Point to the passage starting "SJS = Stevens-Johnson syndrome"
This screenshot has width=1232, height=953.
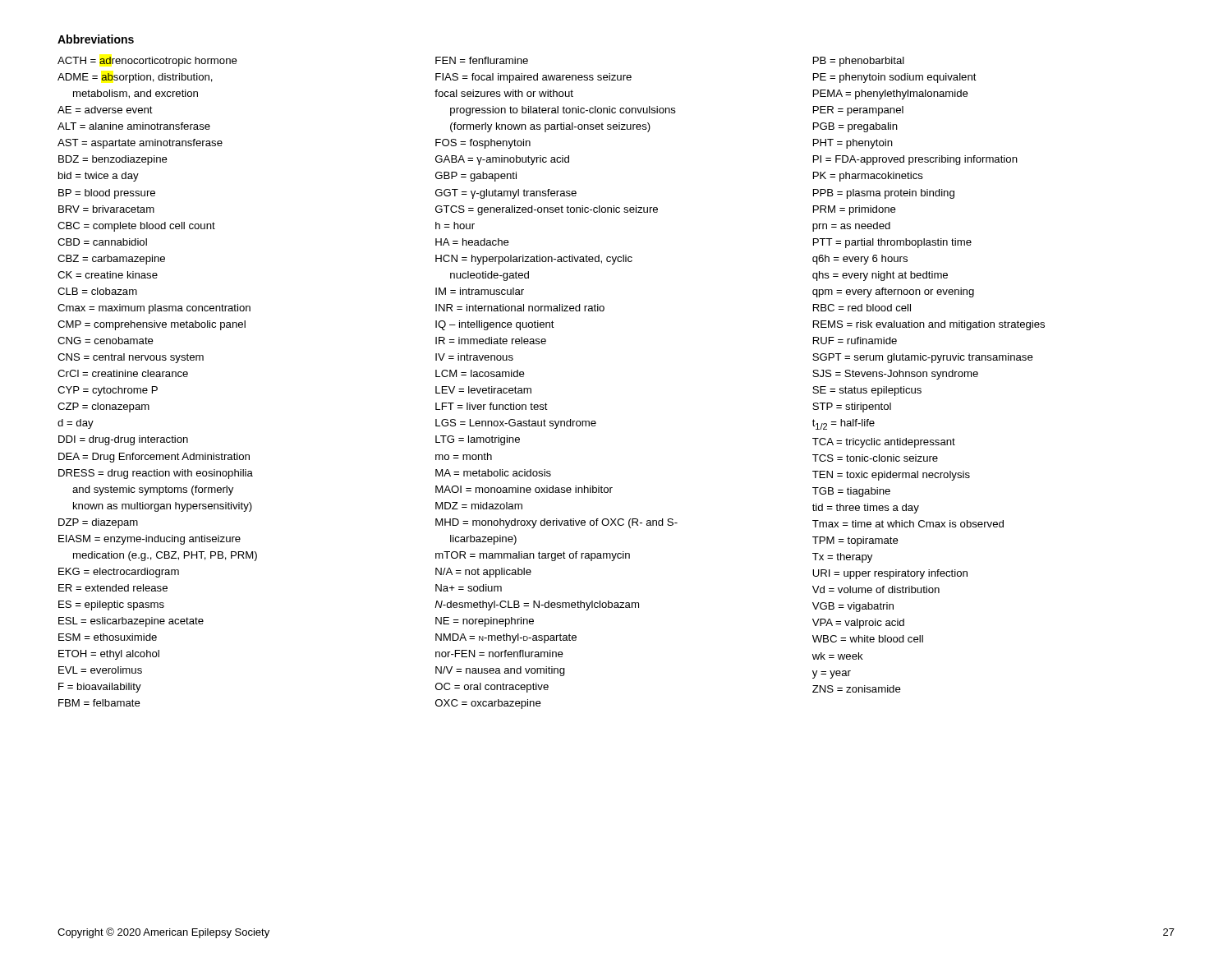[895, 374]
